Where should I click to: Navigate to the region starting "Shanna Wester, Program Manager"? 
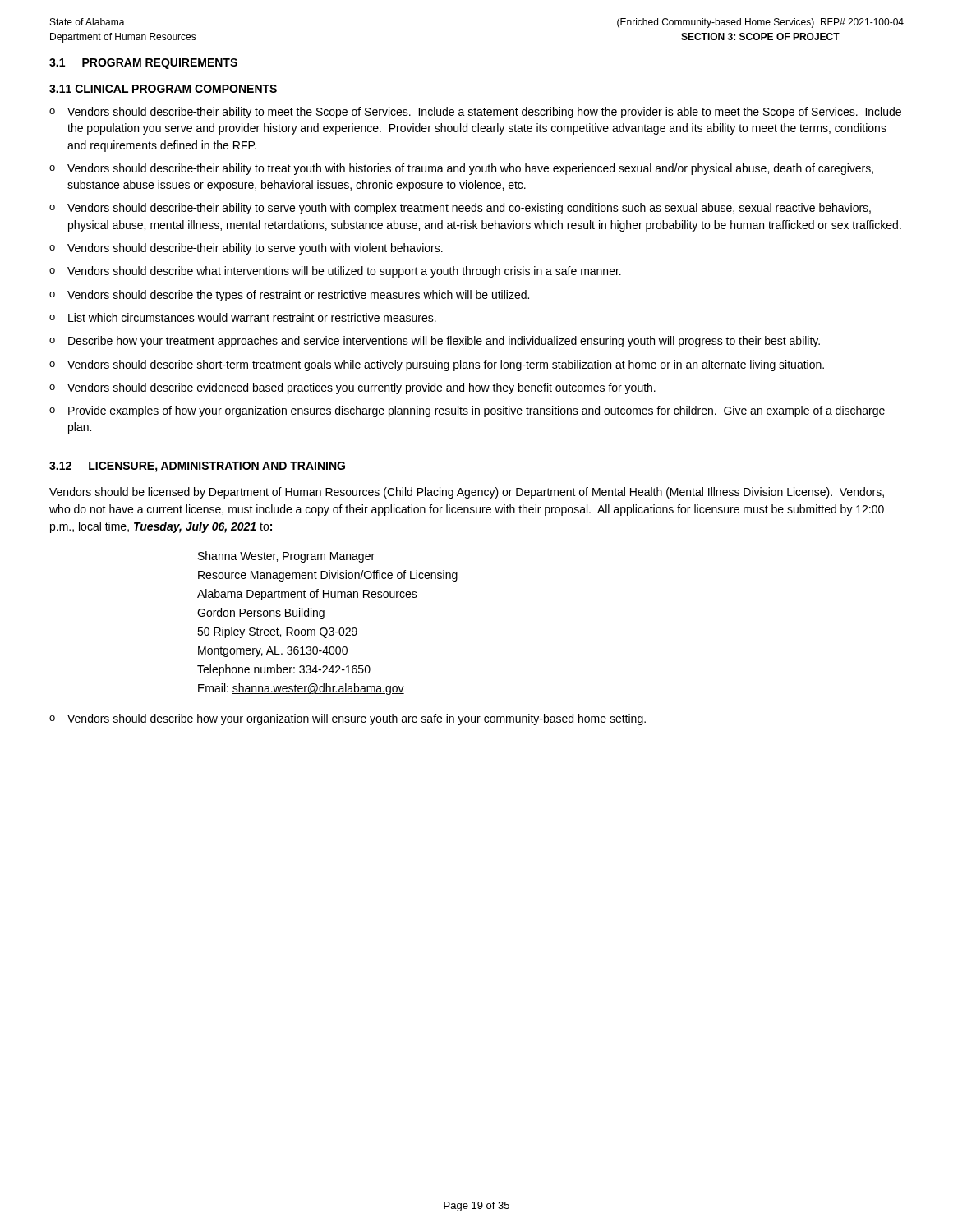327,622
